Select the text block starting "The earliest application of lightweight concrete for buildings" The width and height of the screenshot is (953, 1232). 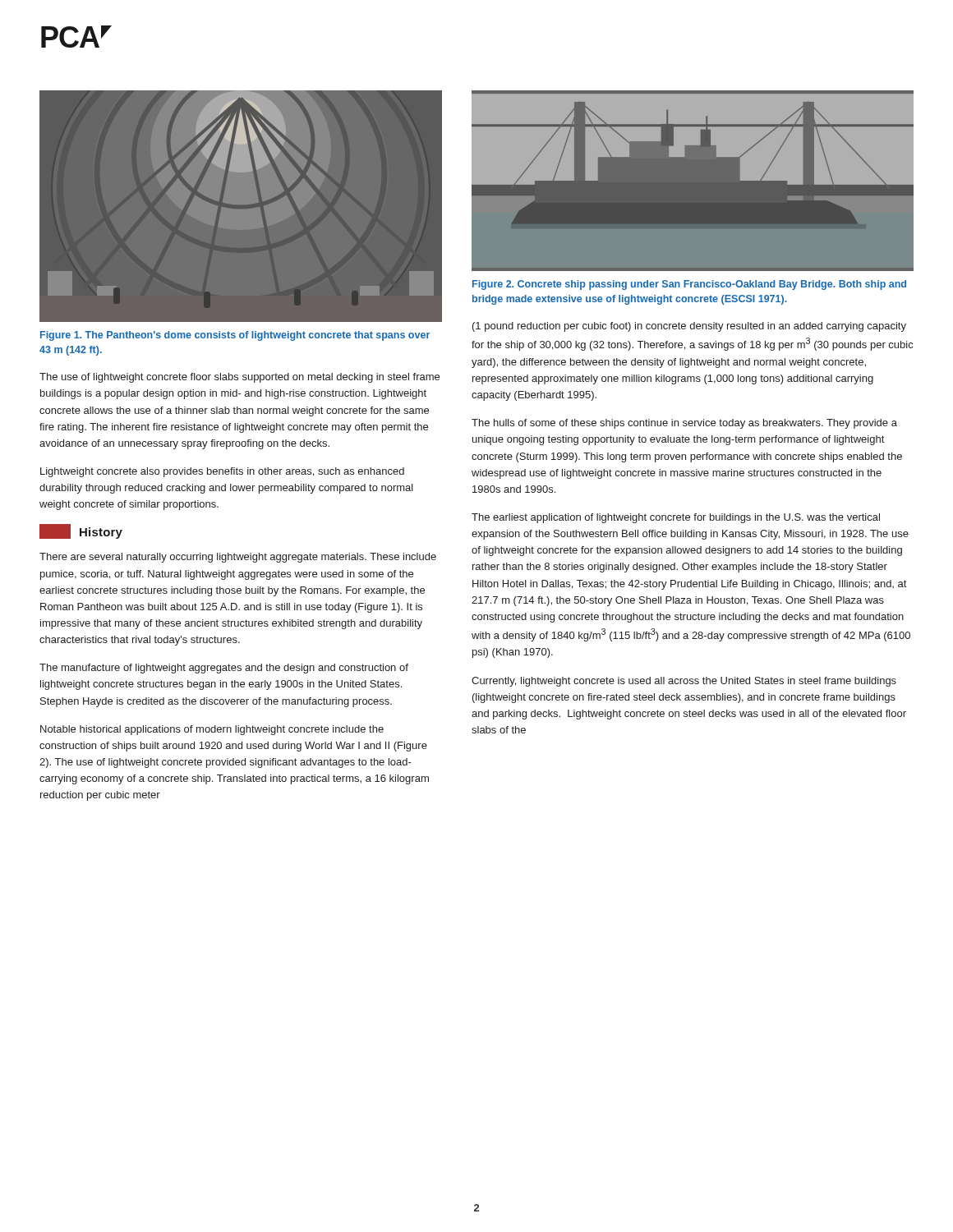691,585
